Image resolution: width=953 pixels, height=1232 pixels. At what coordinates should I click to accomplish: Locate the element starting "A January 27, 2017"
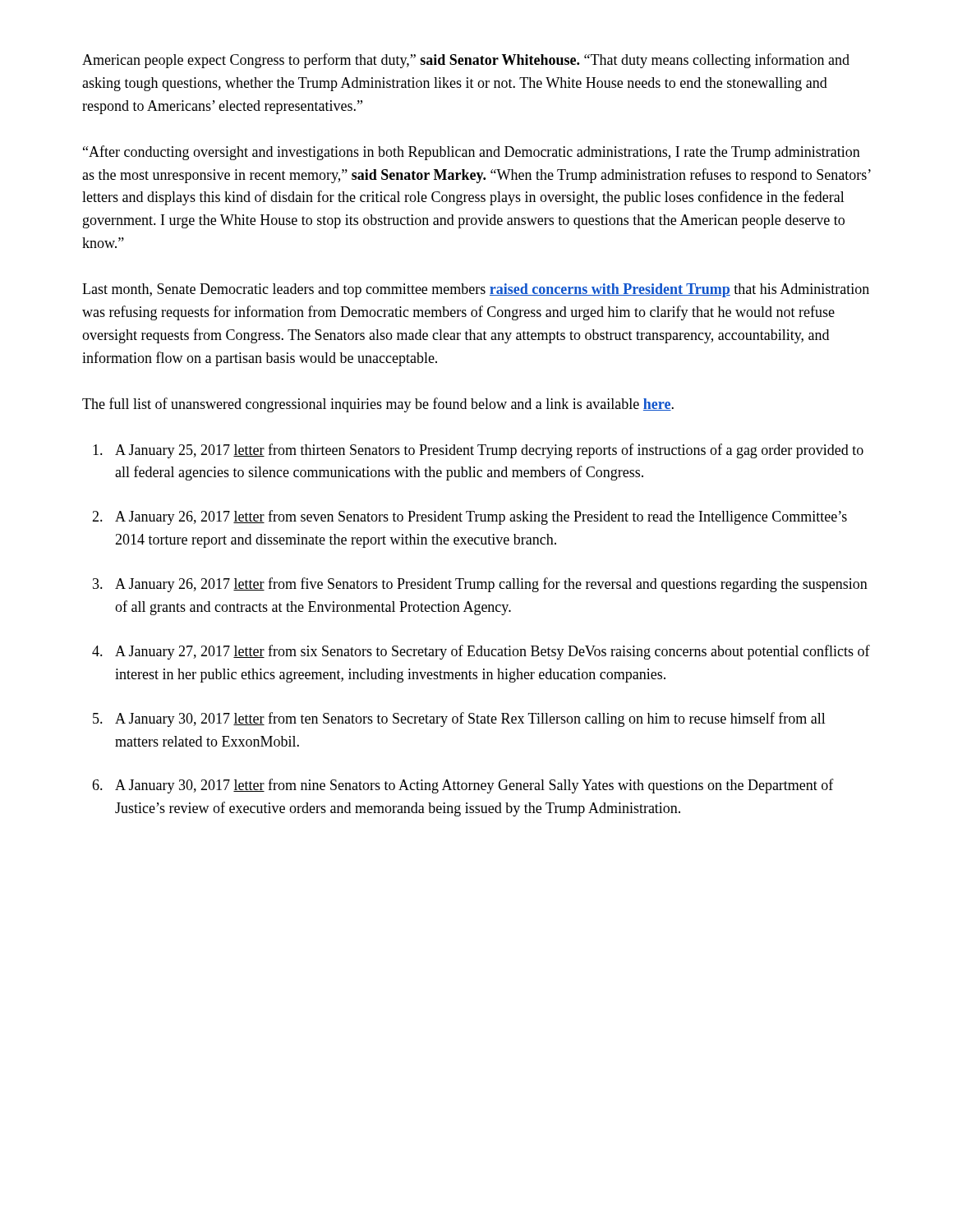pyautogui.click(x=492, y=663)
